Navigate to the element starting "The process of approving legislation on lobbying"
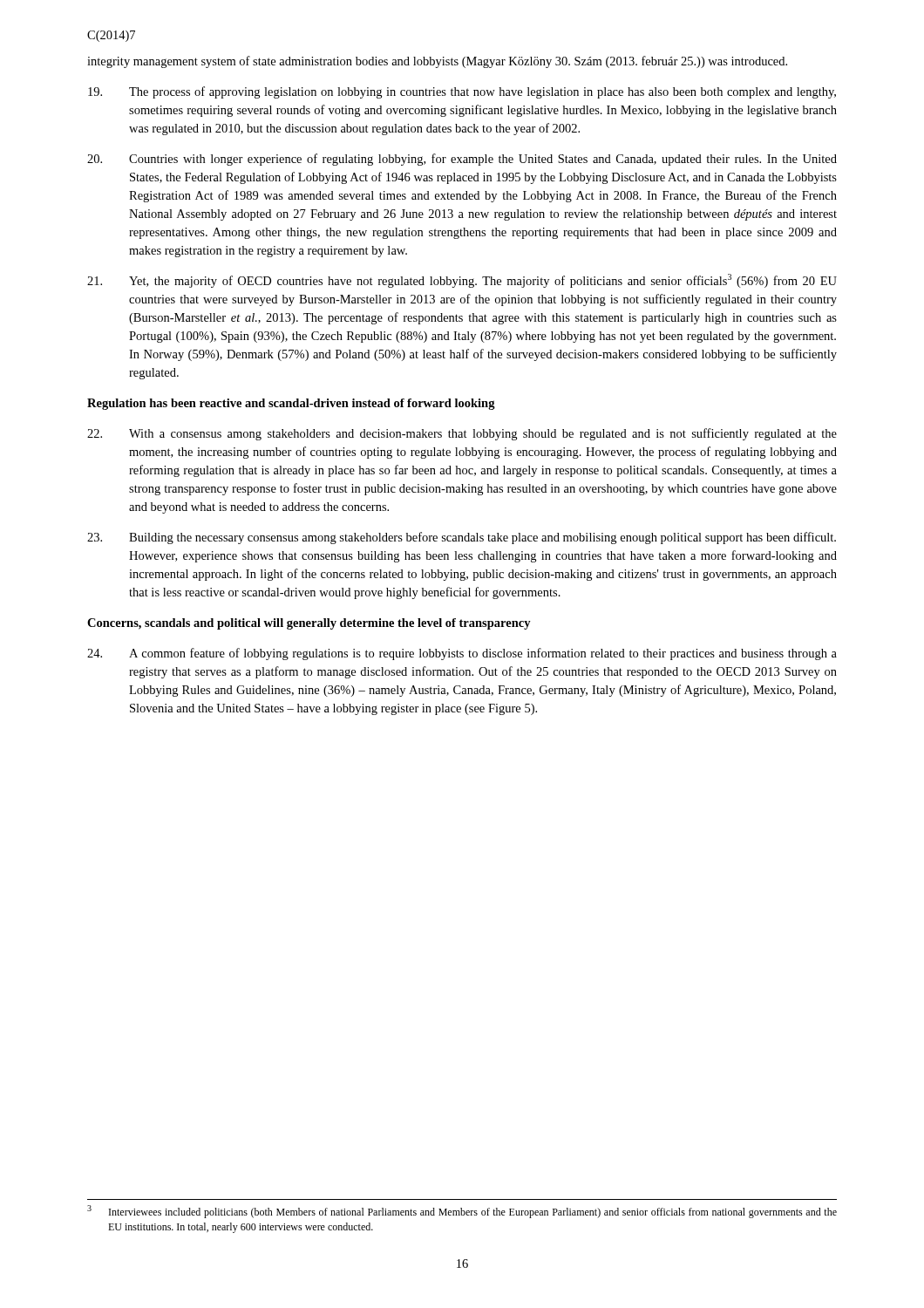Image resolution: width=924 pixels, height=1308 pixels. pos(462,110)
